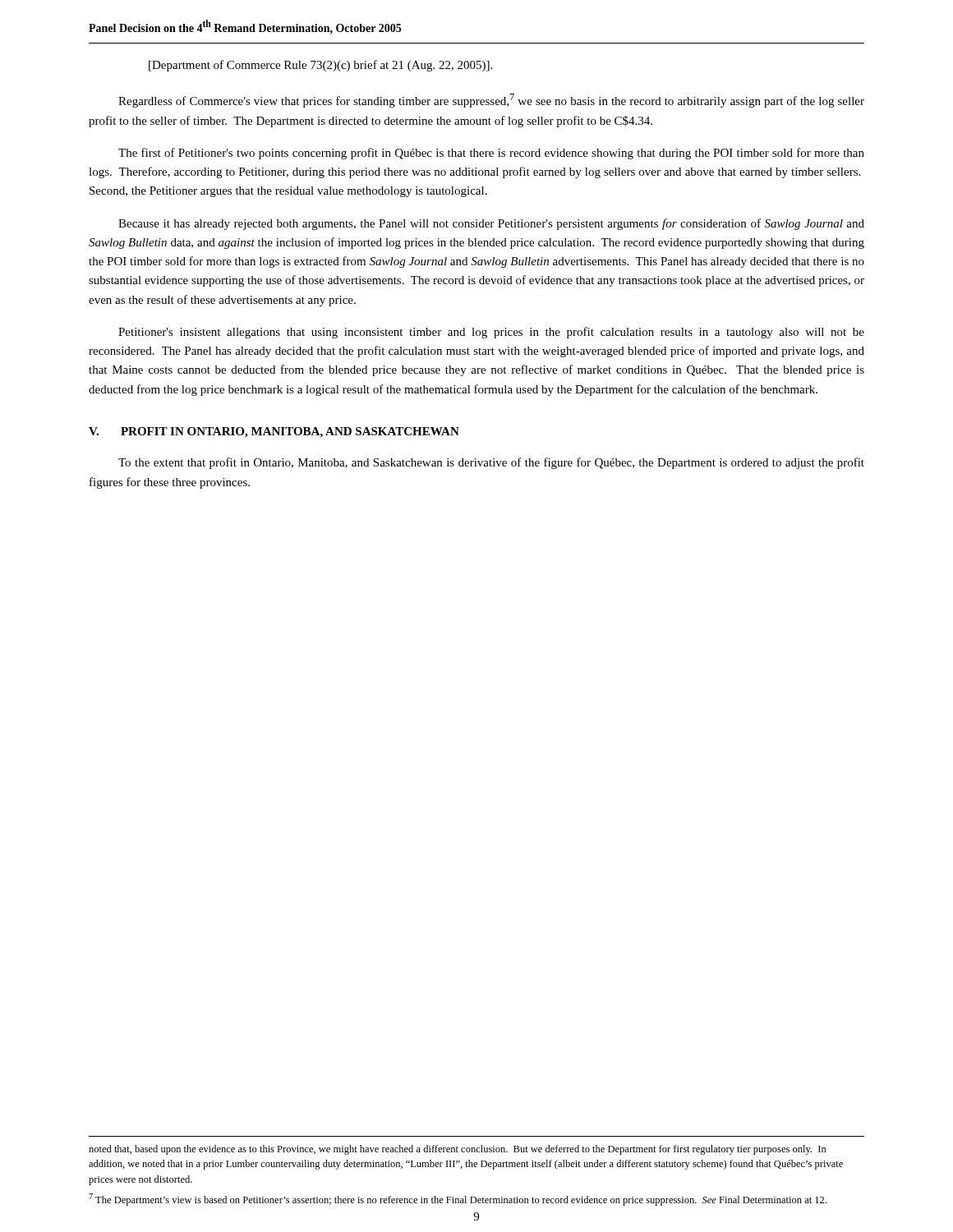This screenshot has width=953, height=1232.
Task: Select the section header containing "V. PROFIT IN ONTARIO, MANITOBA, AND"
Action: click(x=274, y=431)
